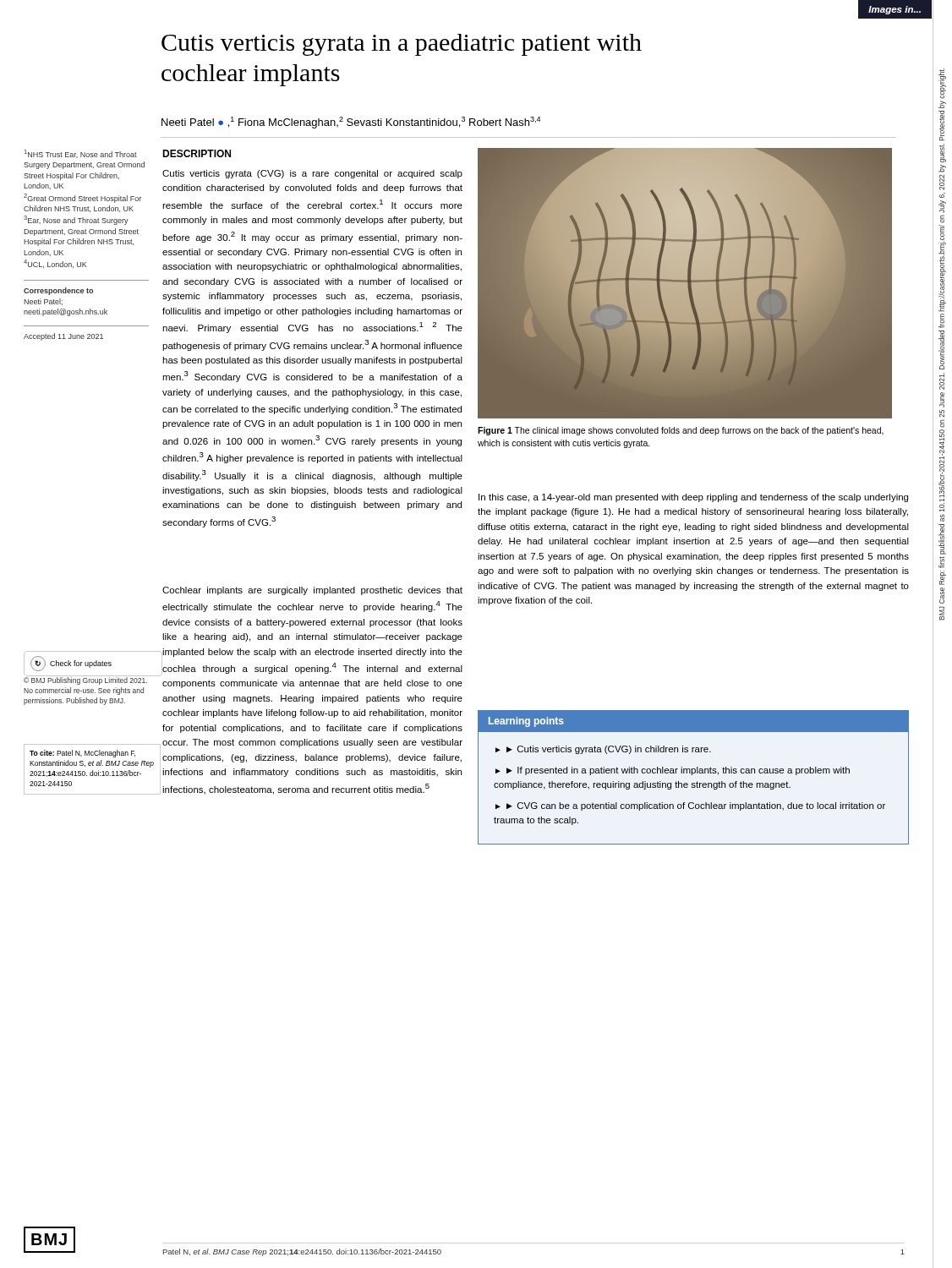This screenshot has width=952, height=1268.
Task: Select the region starting "Cochlear implants are surgically implanted prosthetic"
Action: pyautogui.click(x=312, y=690)
